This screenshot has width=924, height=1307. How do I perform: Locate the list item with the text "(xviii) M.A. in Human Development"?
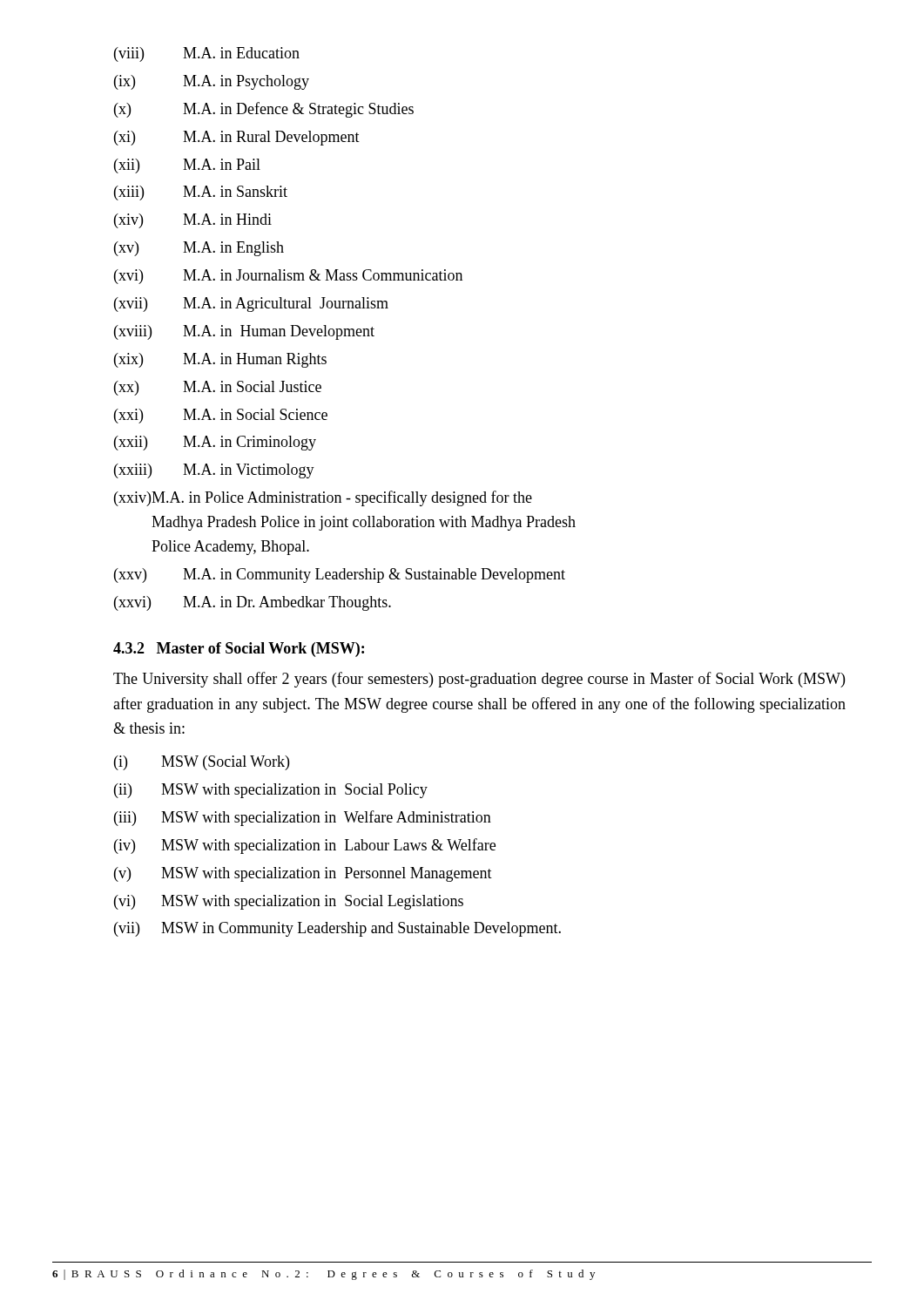tap(244, 332)
